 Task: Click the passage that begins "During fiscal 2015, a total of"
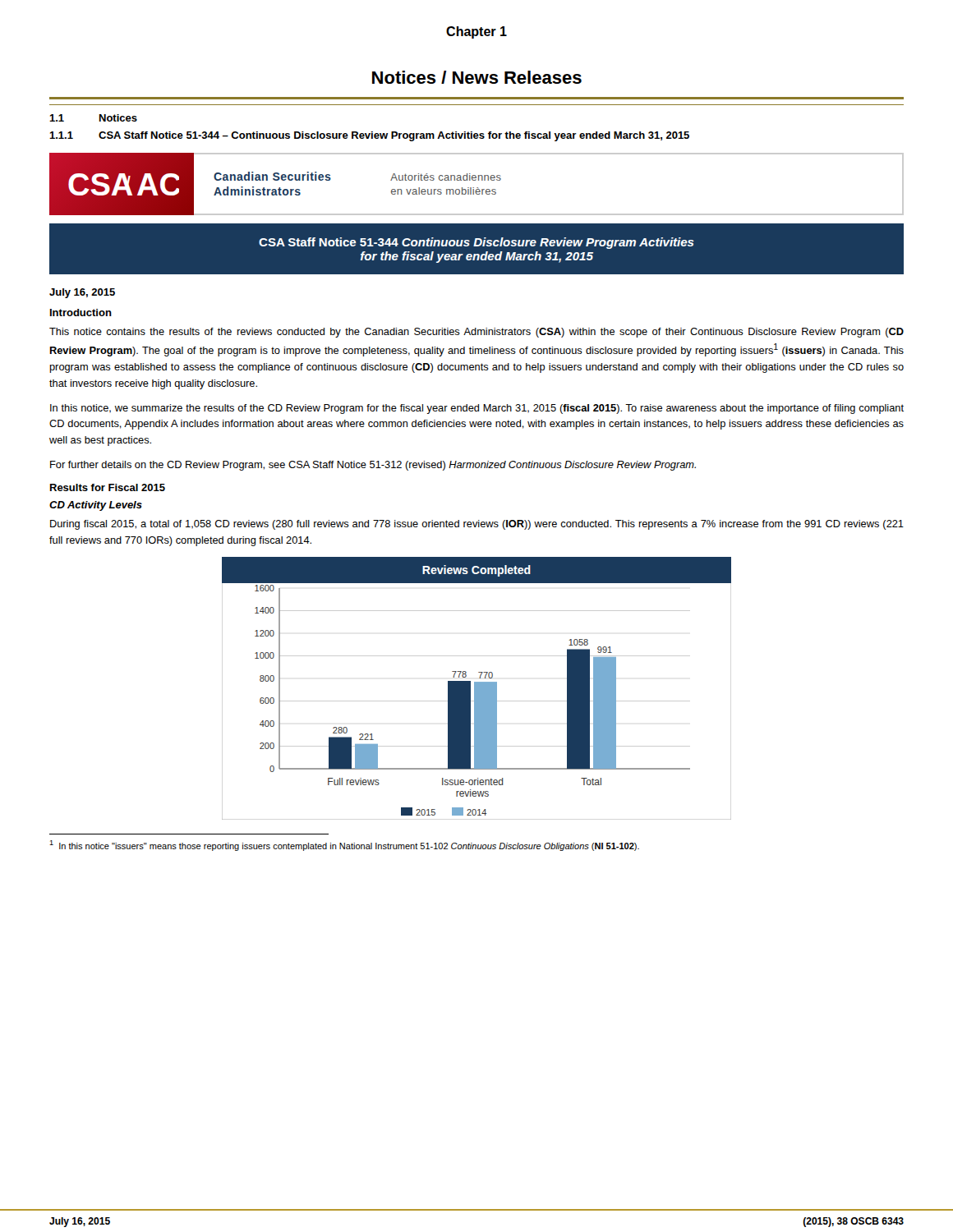(x=476, y=532)
